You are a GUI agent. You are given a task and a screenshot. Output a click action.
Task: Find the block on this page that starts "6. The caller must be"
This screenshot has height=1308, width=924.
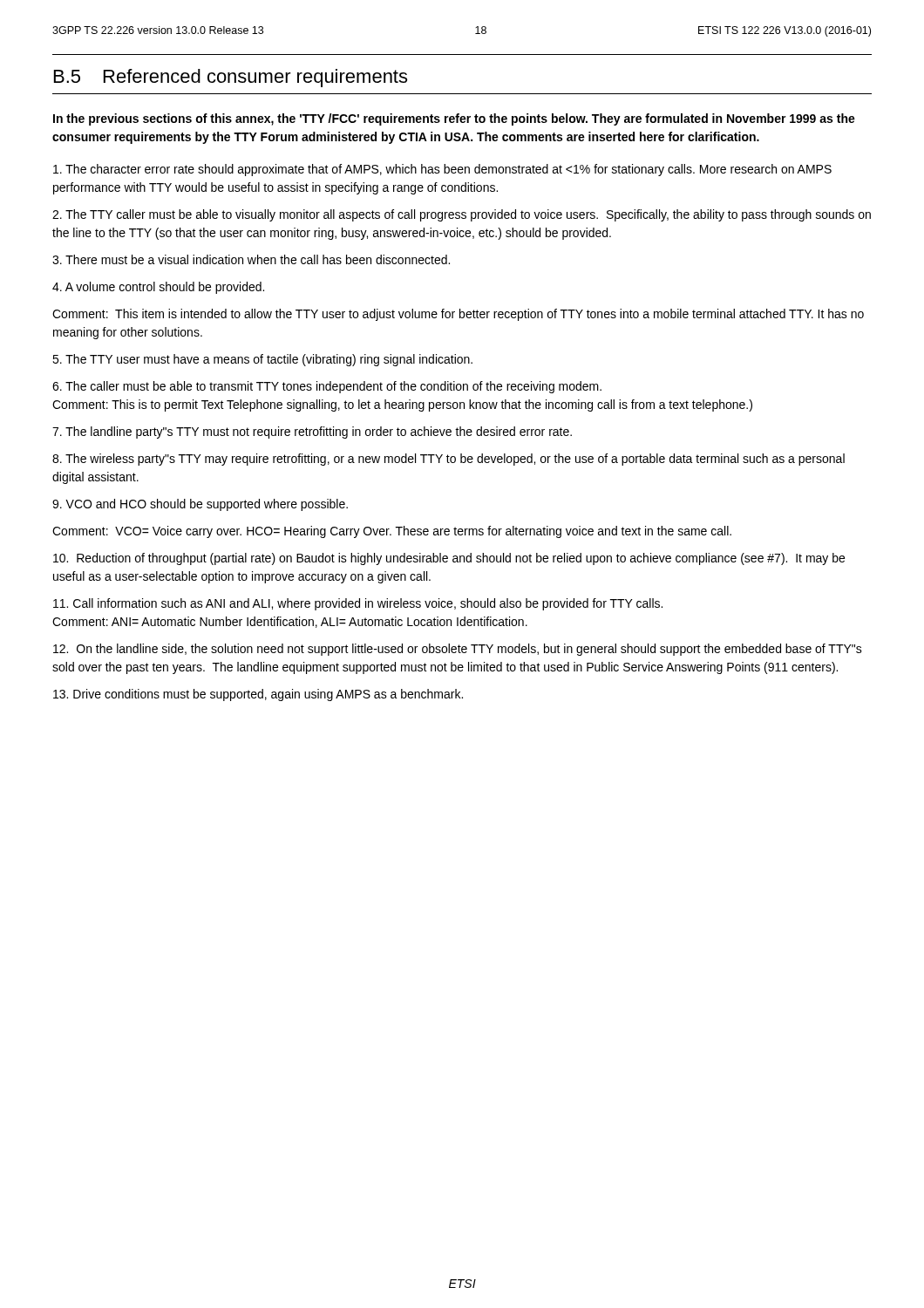point(403,395)
